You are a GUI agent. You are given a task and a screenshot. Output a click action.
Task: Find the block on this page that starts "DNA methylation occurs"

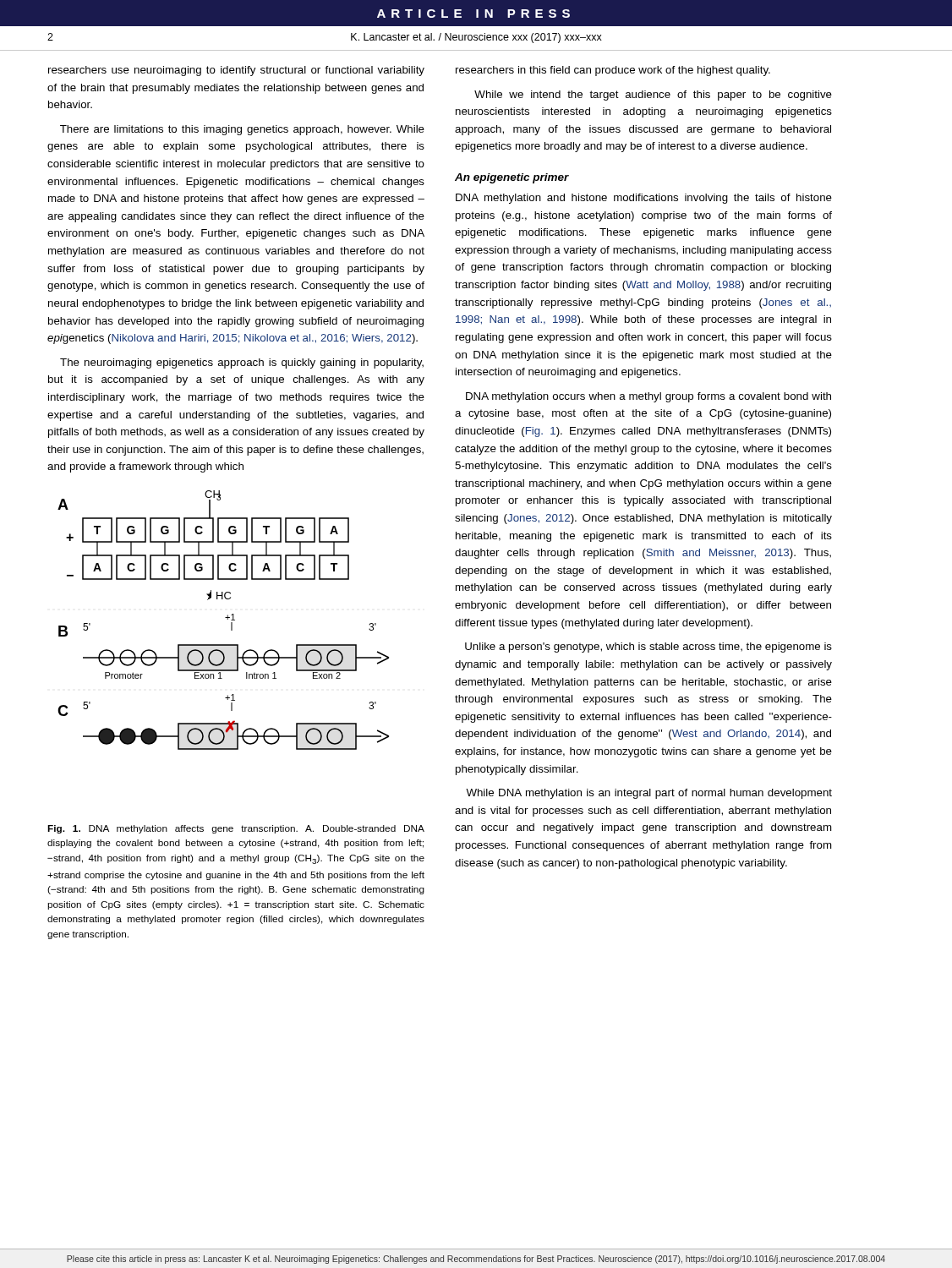point(643,509)
